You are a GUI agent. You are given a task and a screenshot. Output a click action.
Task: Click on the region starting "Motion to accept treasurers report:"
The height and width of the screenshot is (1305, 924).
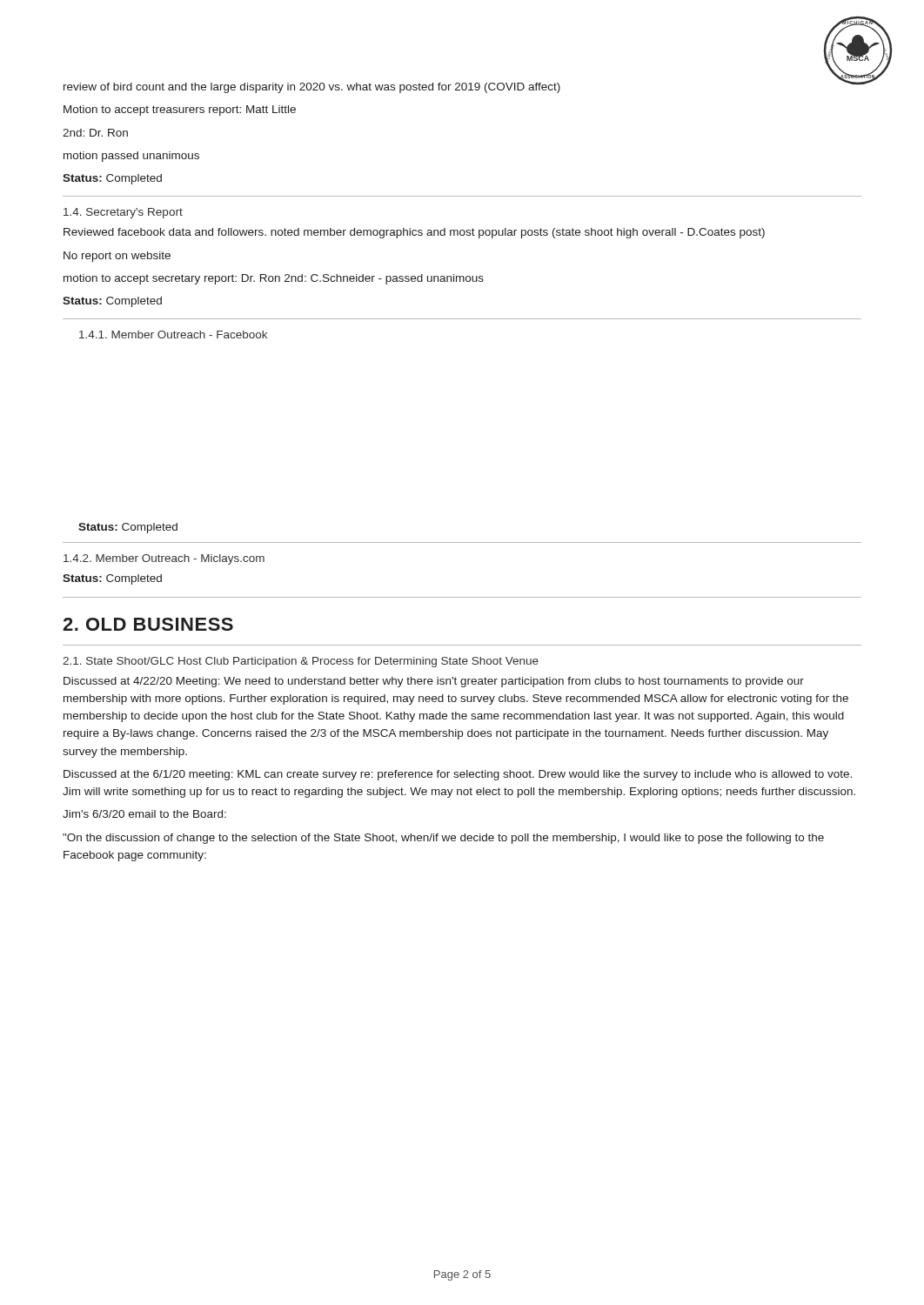coord(179,109)
